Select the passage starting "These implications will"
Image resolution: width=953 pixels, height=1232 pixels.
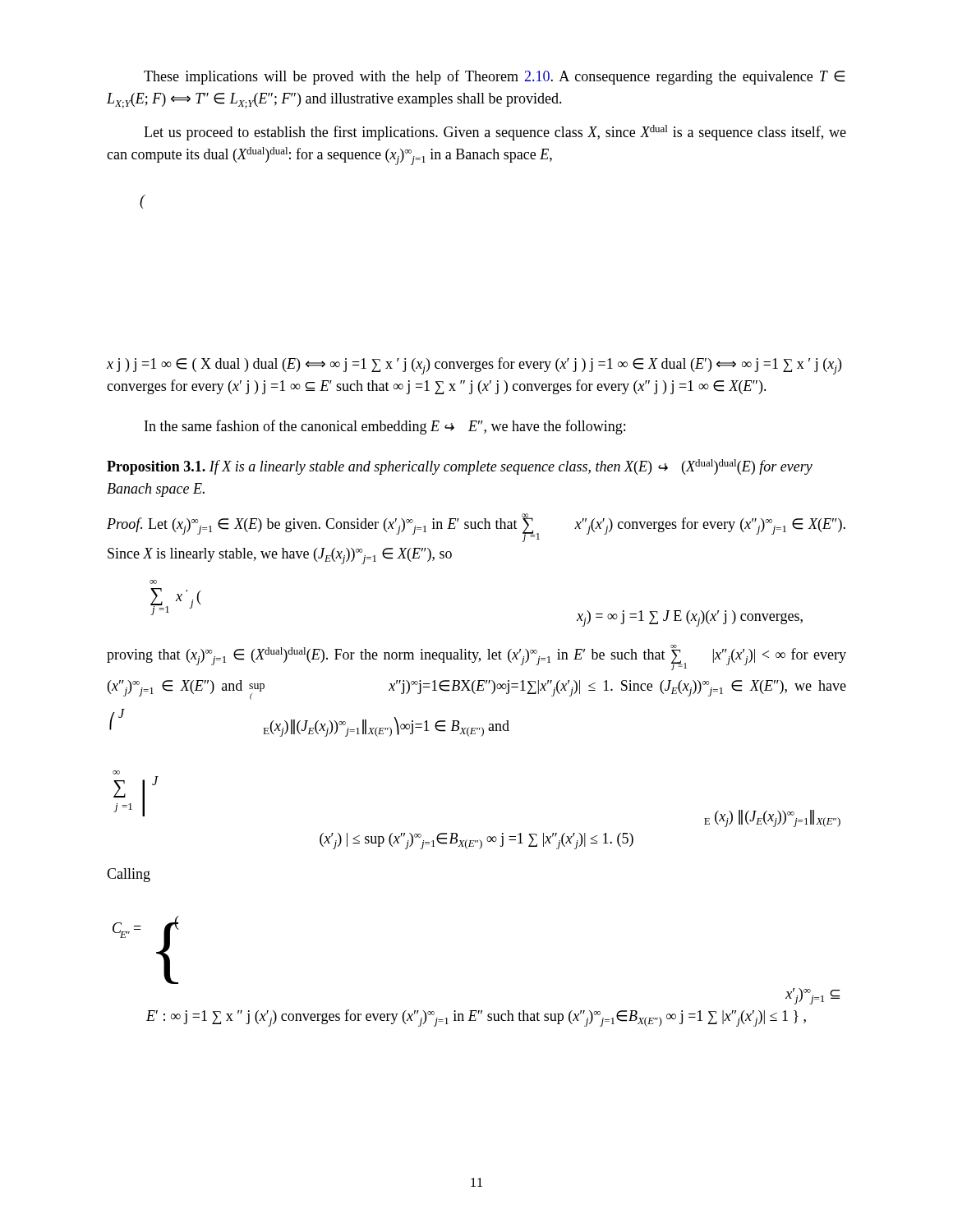(476, 89)
